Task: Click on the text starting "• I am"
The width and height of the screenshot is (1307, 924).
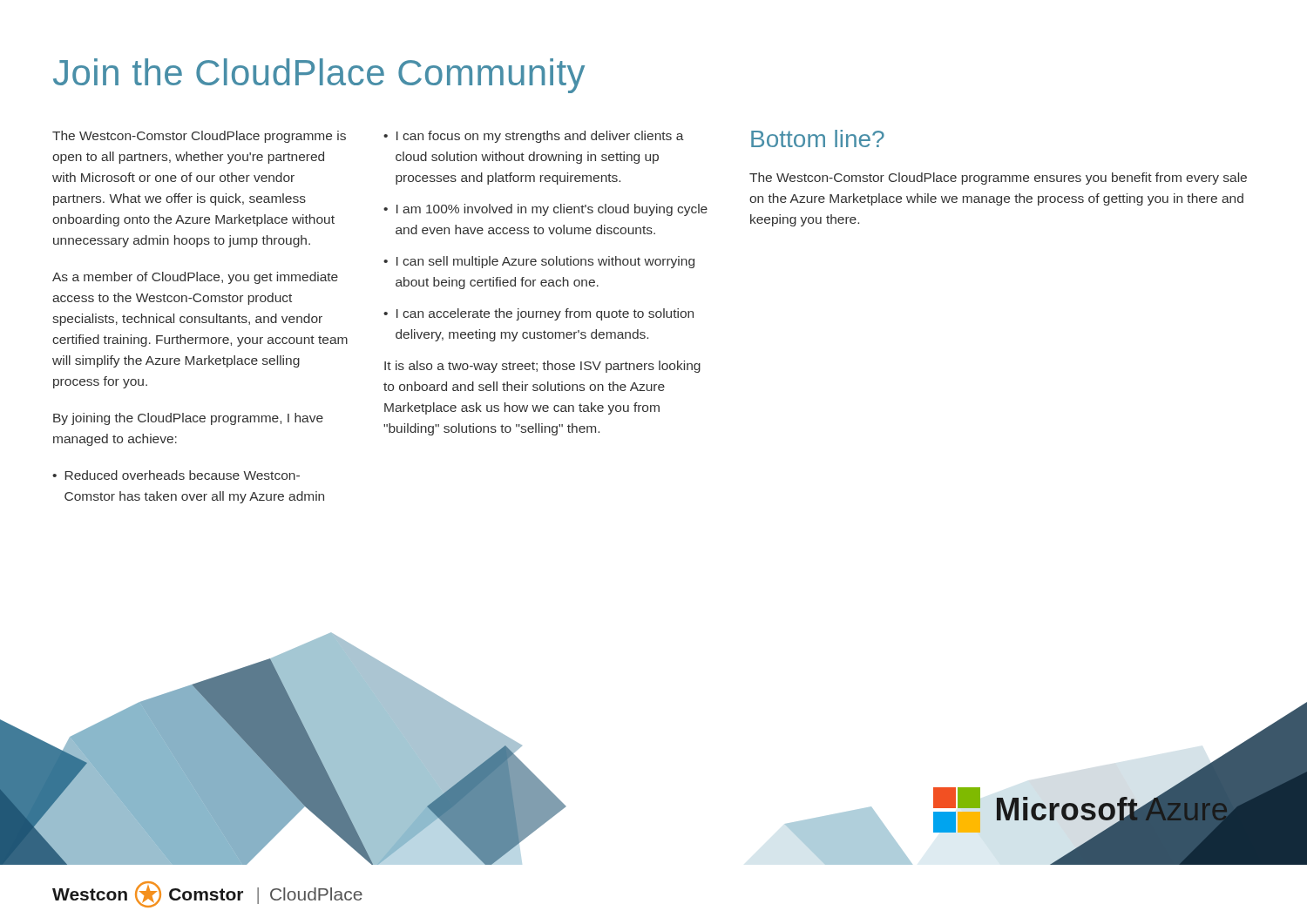Action: pos(549,219)
